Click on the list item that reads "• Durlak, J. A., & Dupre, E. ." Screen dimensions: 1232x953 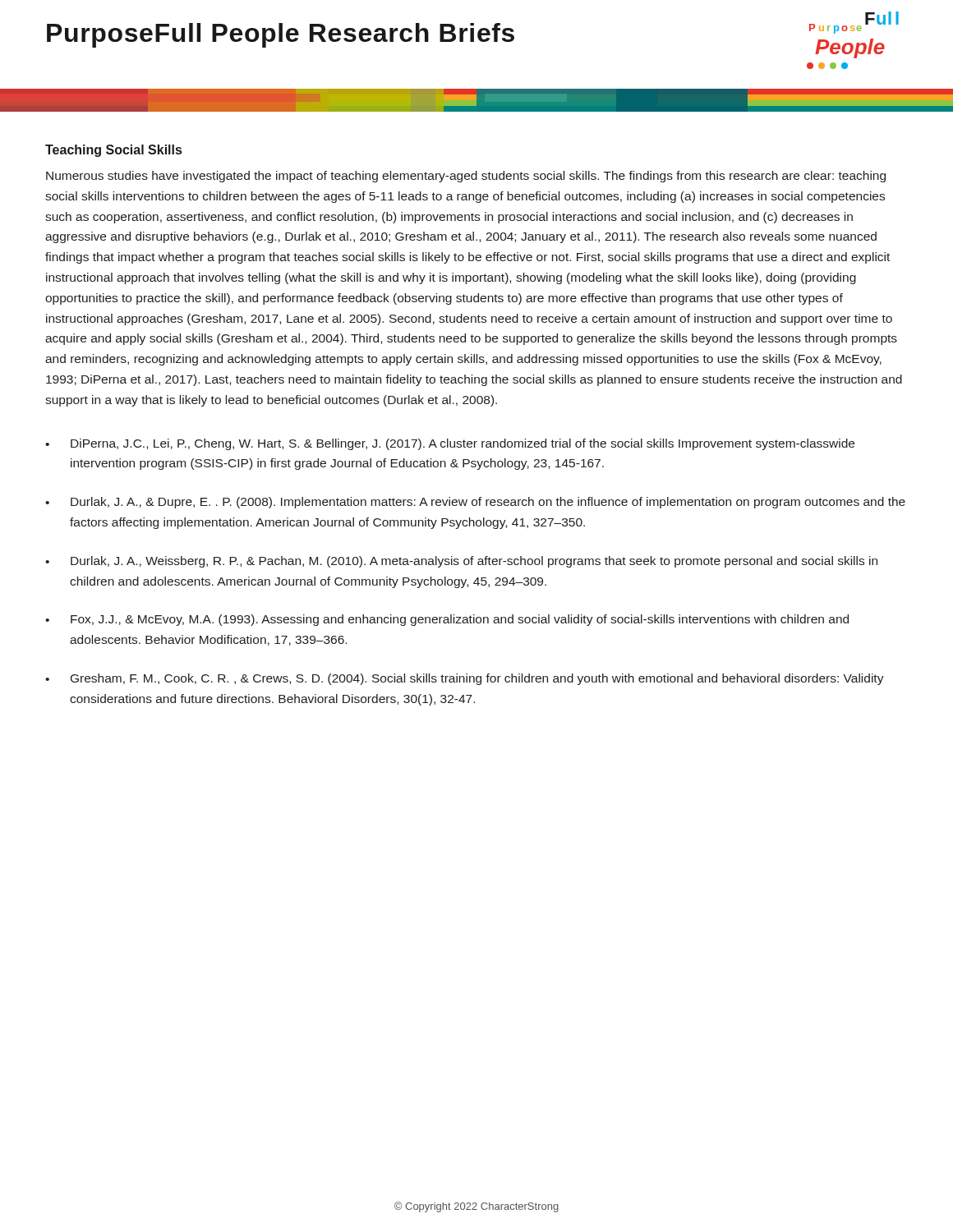click(x=476, y=512)
